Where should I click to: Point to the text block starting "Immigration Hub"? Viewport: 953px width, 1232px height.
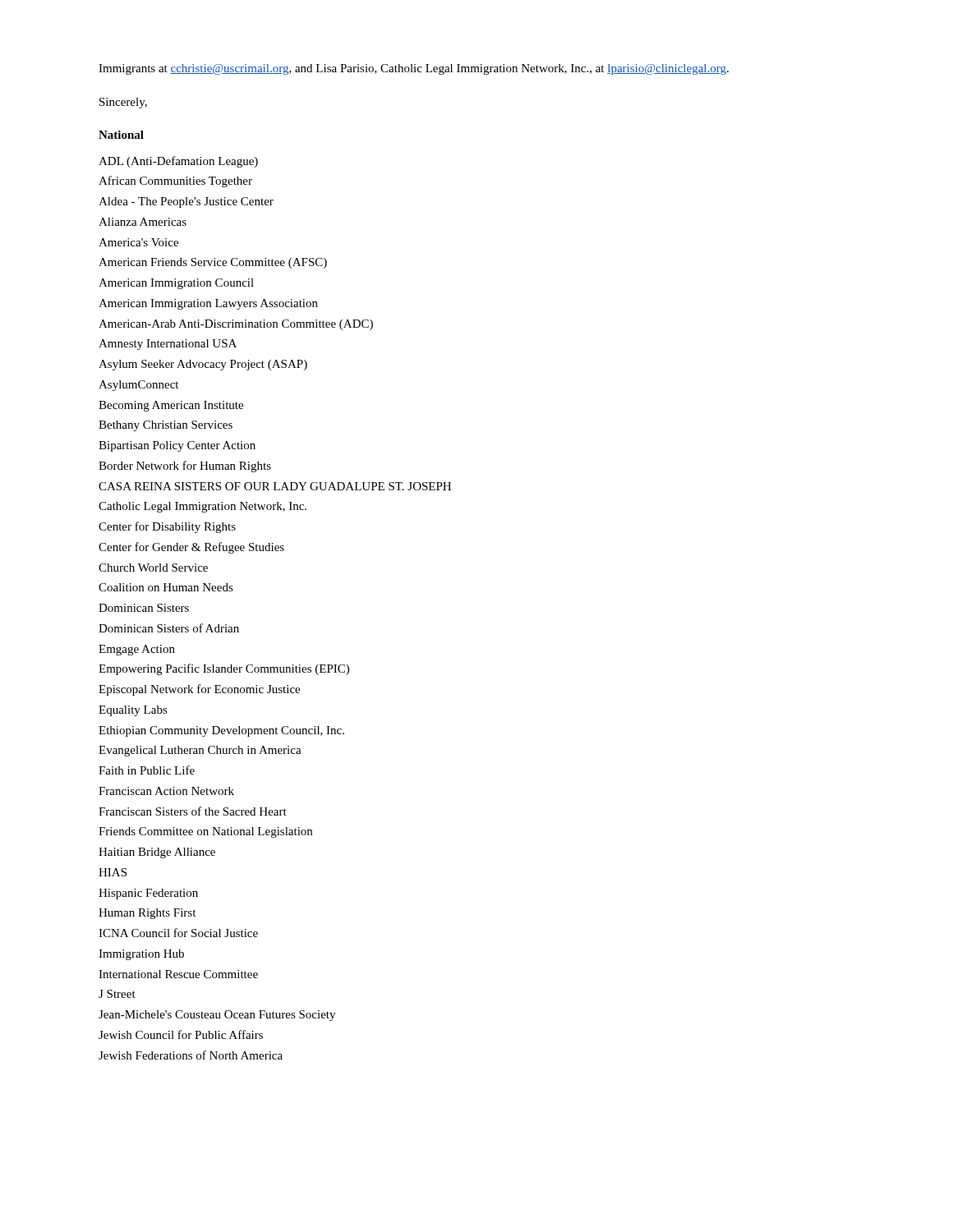click(x=142, y=953)
